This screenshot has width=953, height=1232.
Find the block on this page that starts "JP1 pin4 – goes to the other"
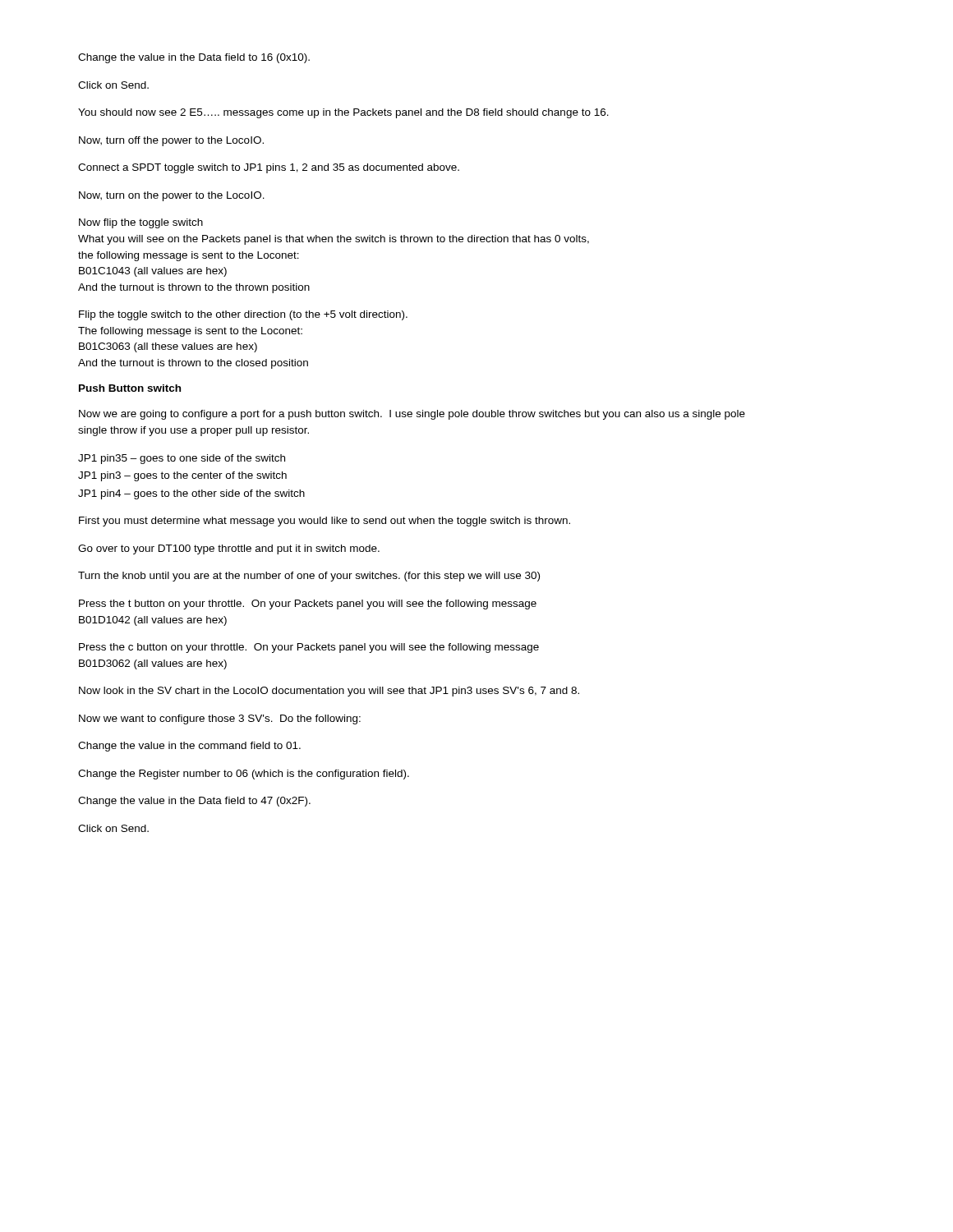pyautogui.click(x=192, y=493)
